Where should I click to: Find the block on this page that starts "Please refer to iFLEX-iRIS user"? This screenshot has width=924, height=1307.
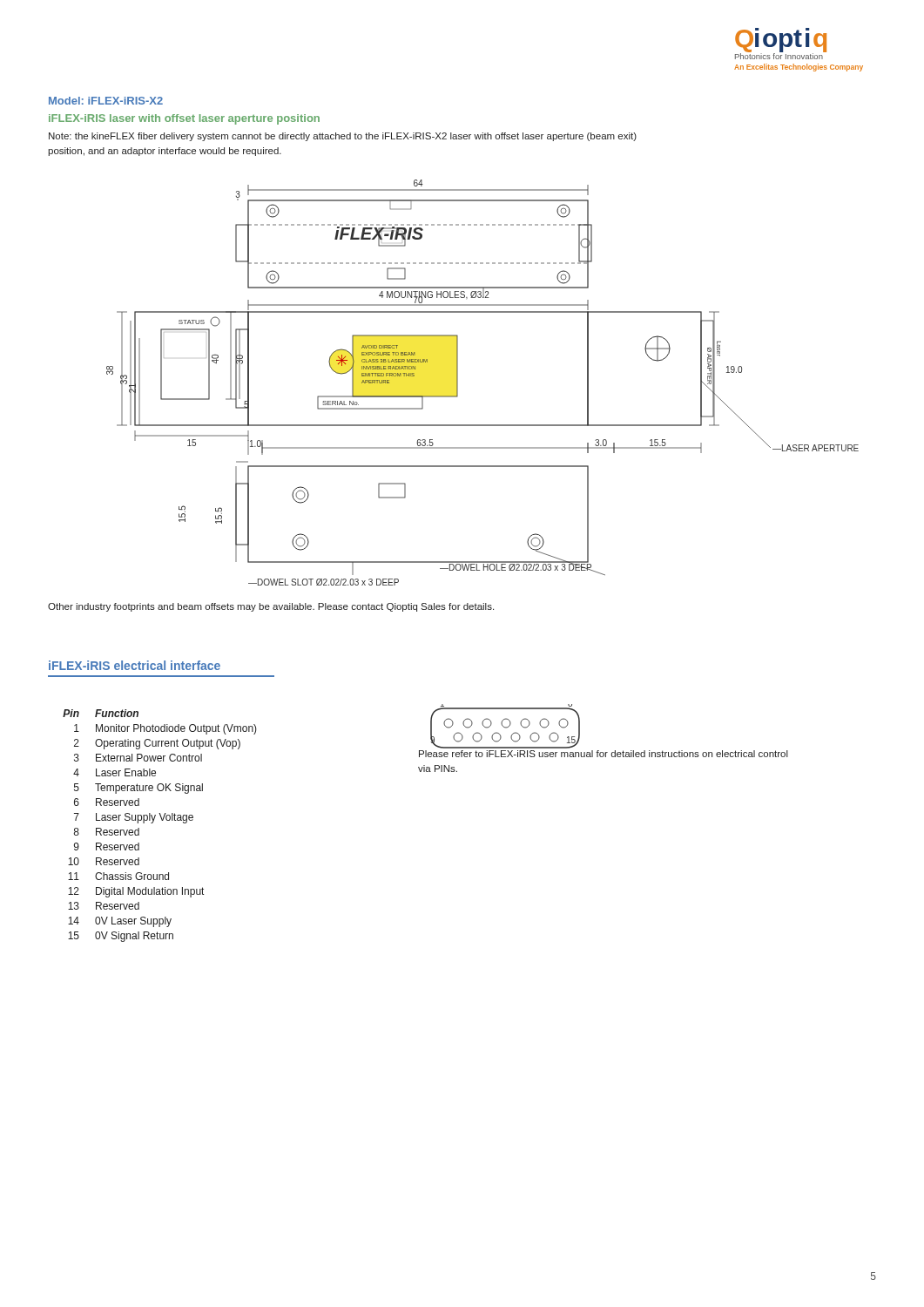[x=603, y=761]
